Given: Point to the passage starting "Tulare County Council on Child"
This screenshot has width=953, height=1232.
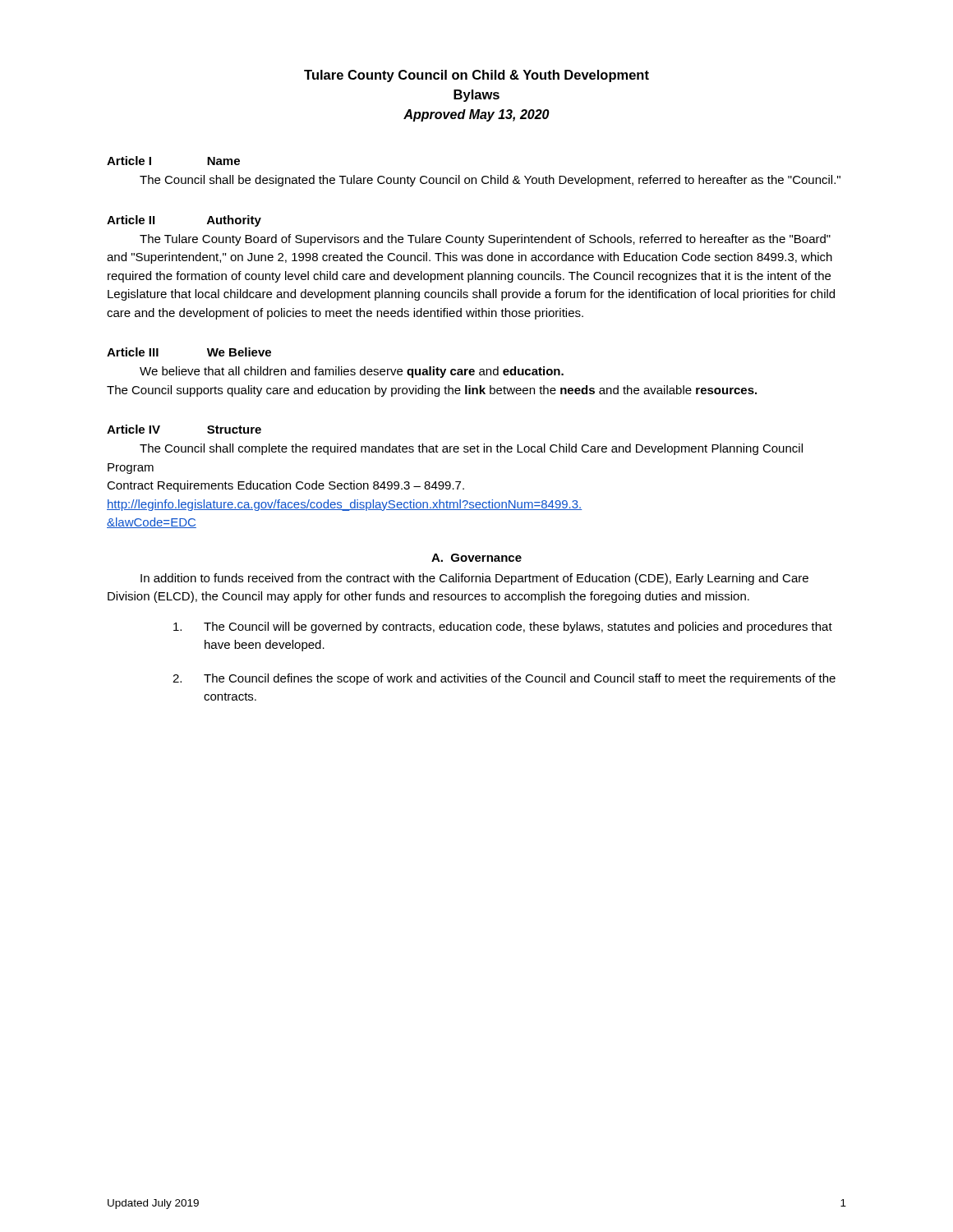Looking at the screenshot, I should (x=476, y=95).
